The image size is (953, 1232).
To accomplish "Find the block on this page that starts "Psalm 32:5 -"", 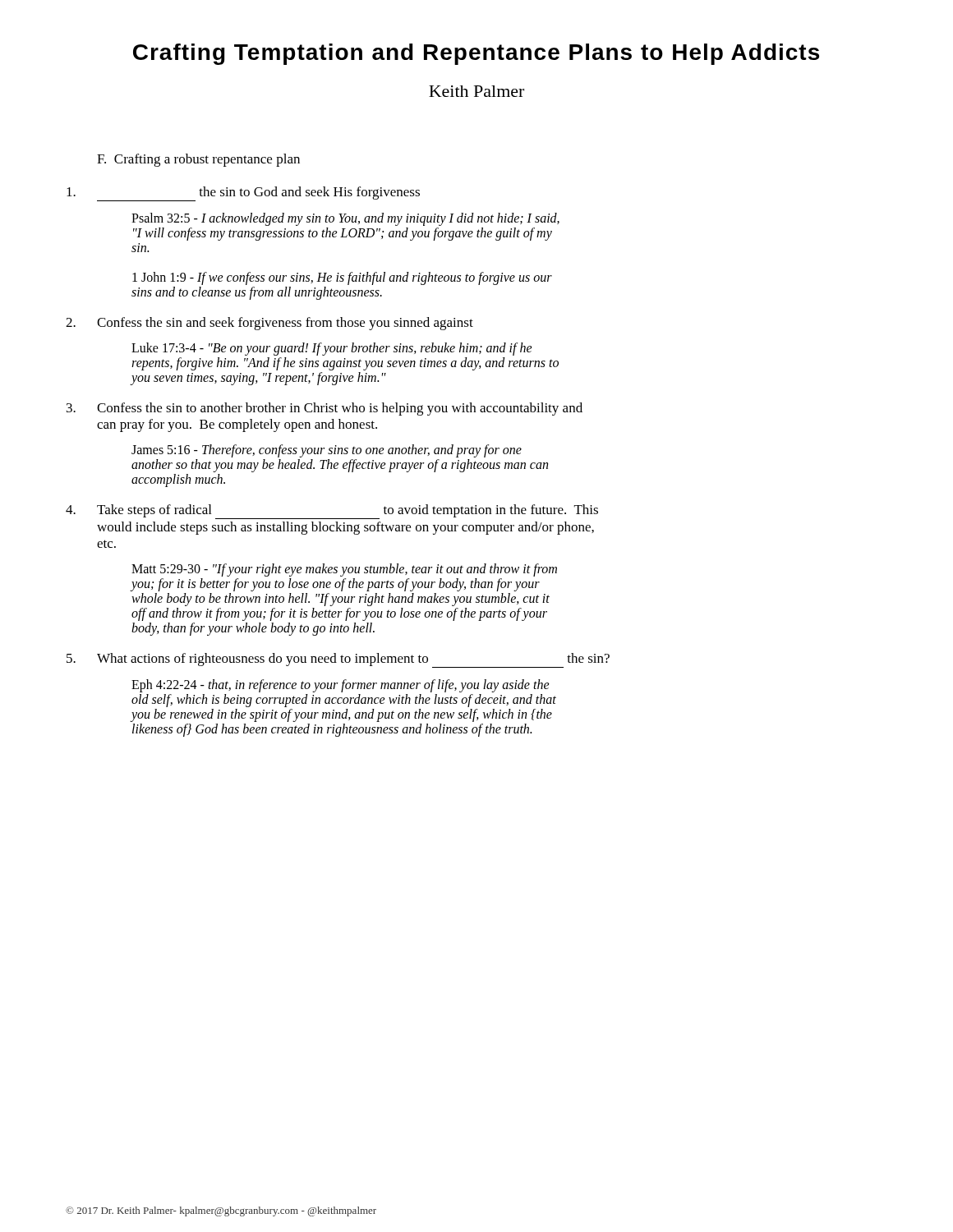I will point(346,233).
